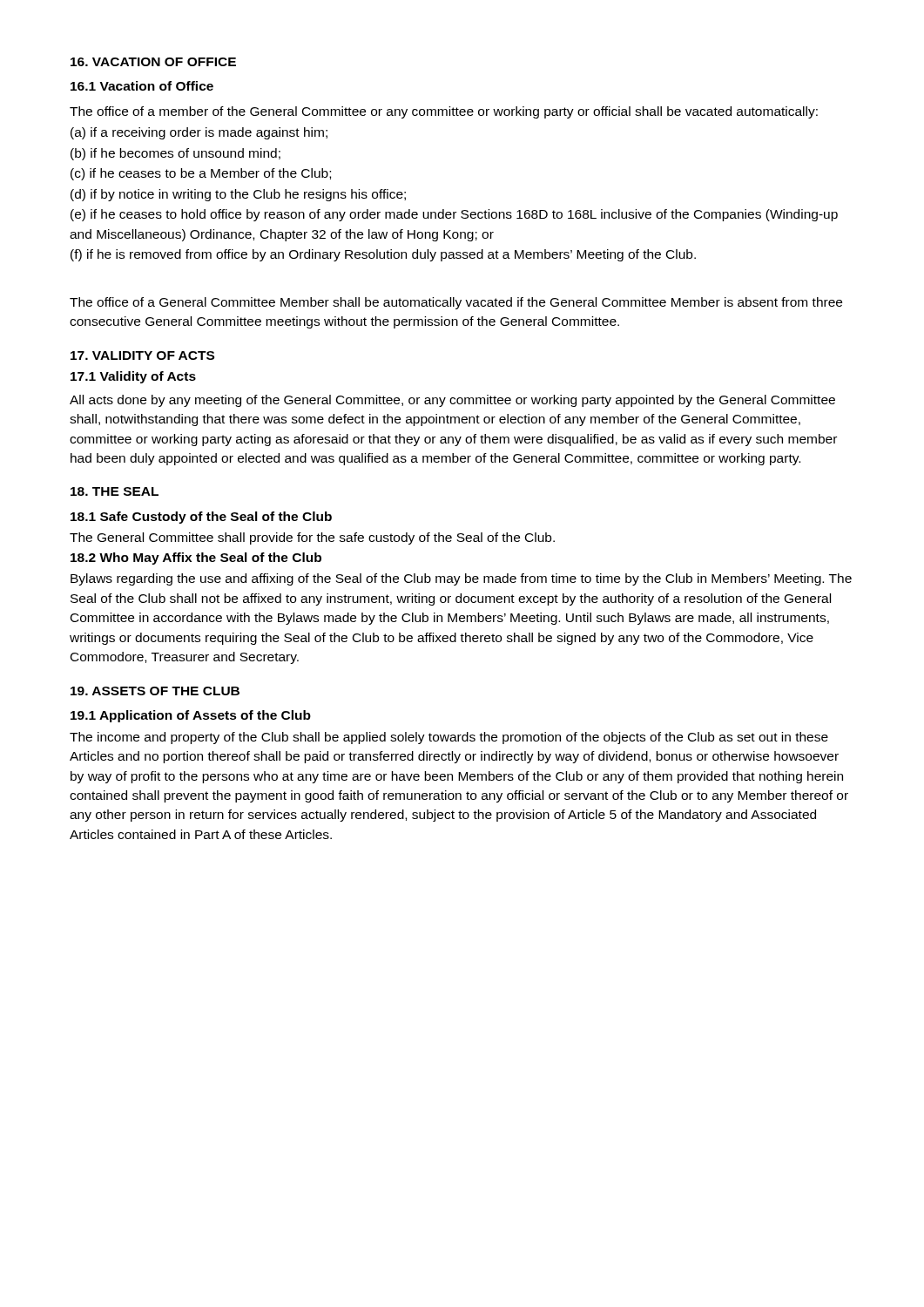Locate the element starting "(f) if he is removed"
This screenshot has height=1307, width=924.
pyautogui.click(x=383, y=254)
